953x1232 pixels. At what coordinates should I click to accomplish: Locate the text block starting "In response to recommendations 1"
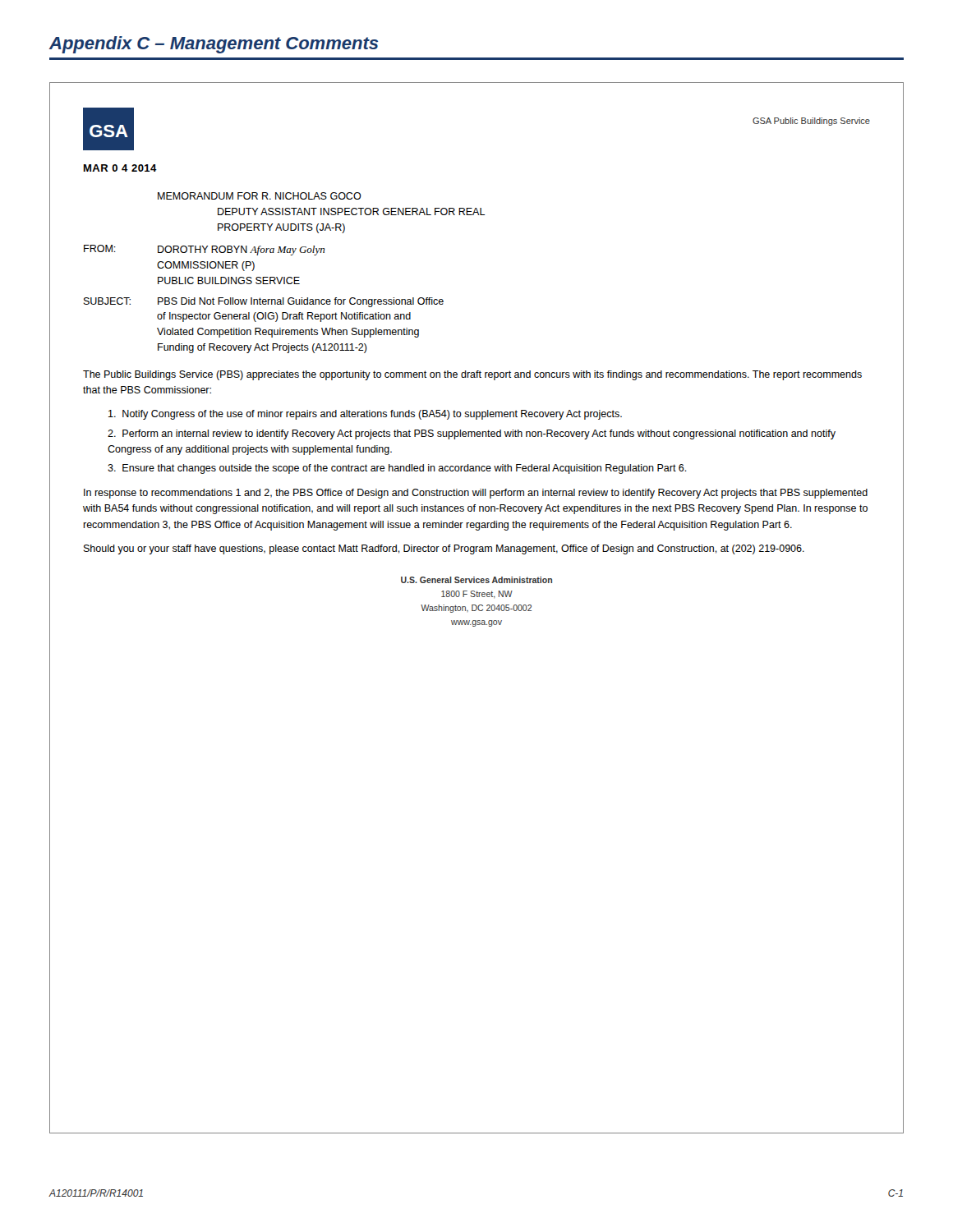pos(475,509)
